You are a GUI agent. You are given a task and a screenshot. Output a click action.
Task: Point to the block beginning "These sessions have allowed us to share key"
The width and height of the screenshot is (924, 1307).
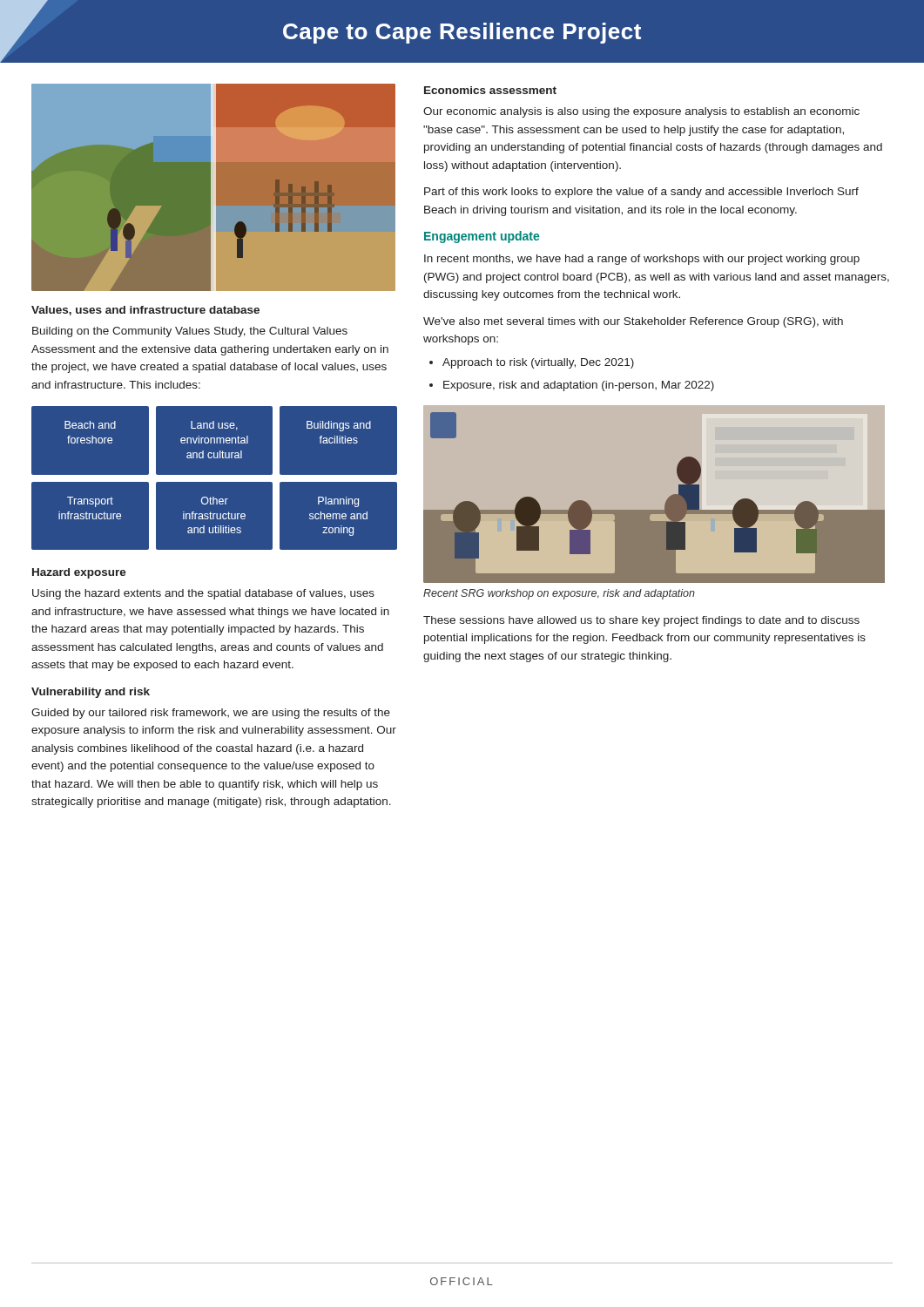pyautogui.click(x=644, y=638)
